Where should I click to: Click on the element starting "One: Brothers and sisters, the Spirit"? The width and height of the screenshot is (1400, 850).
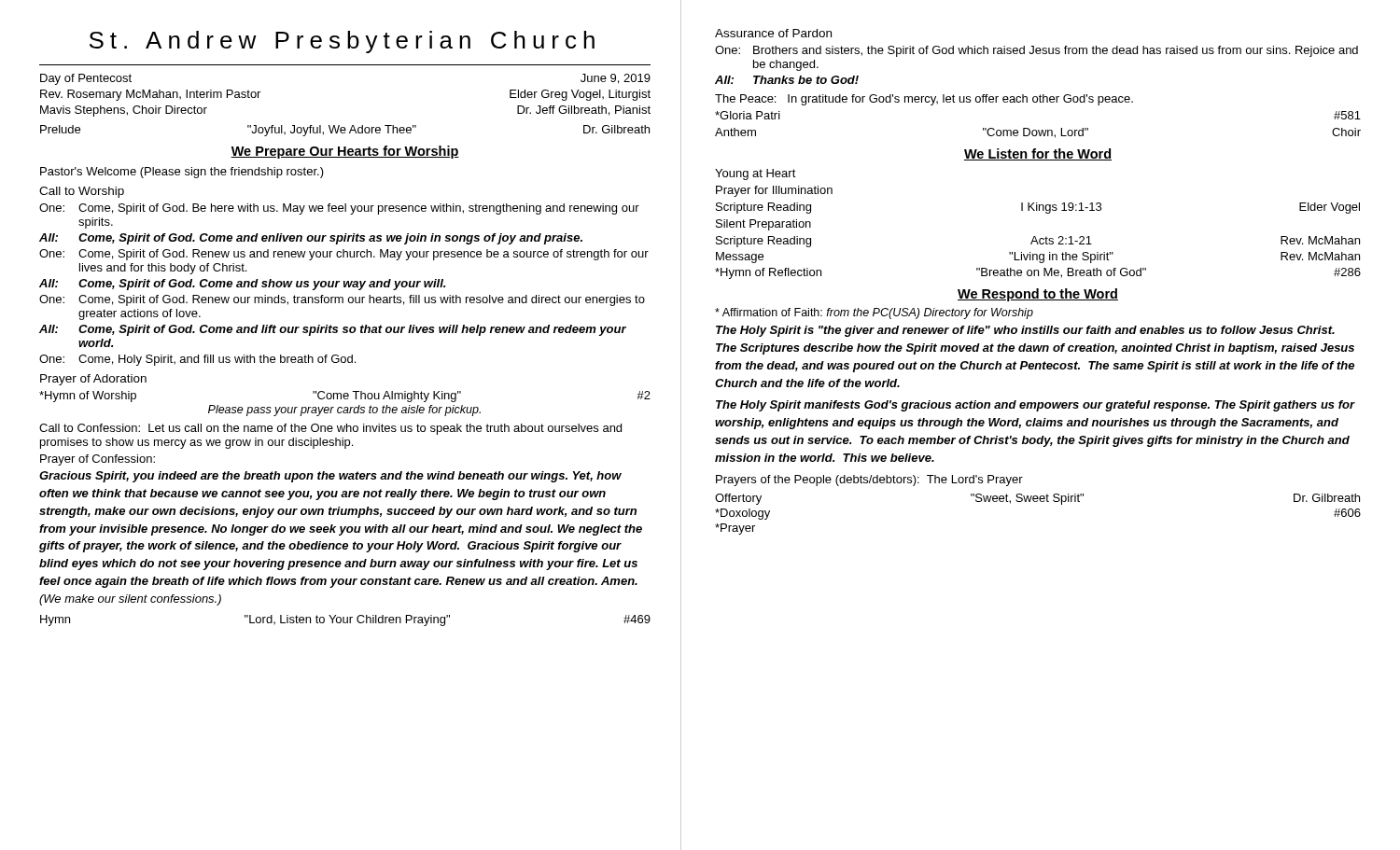[x=1038, y=65]
